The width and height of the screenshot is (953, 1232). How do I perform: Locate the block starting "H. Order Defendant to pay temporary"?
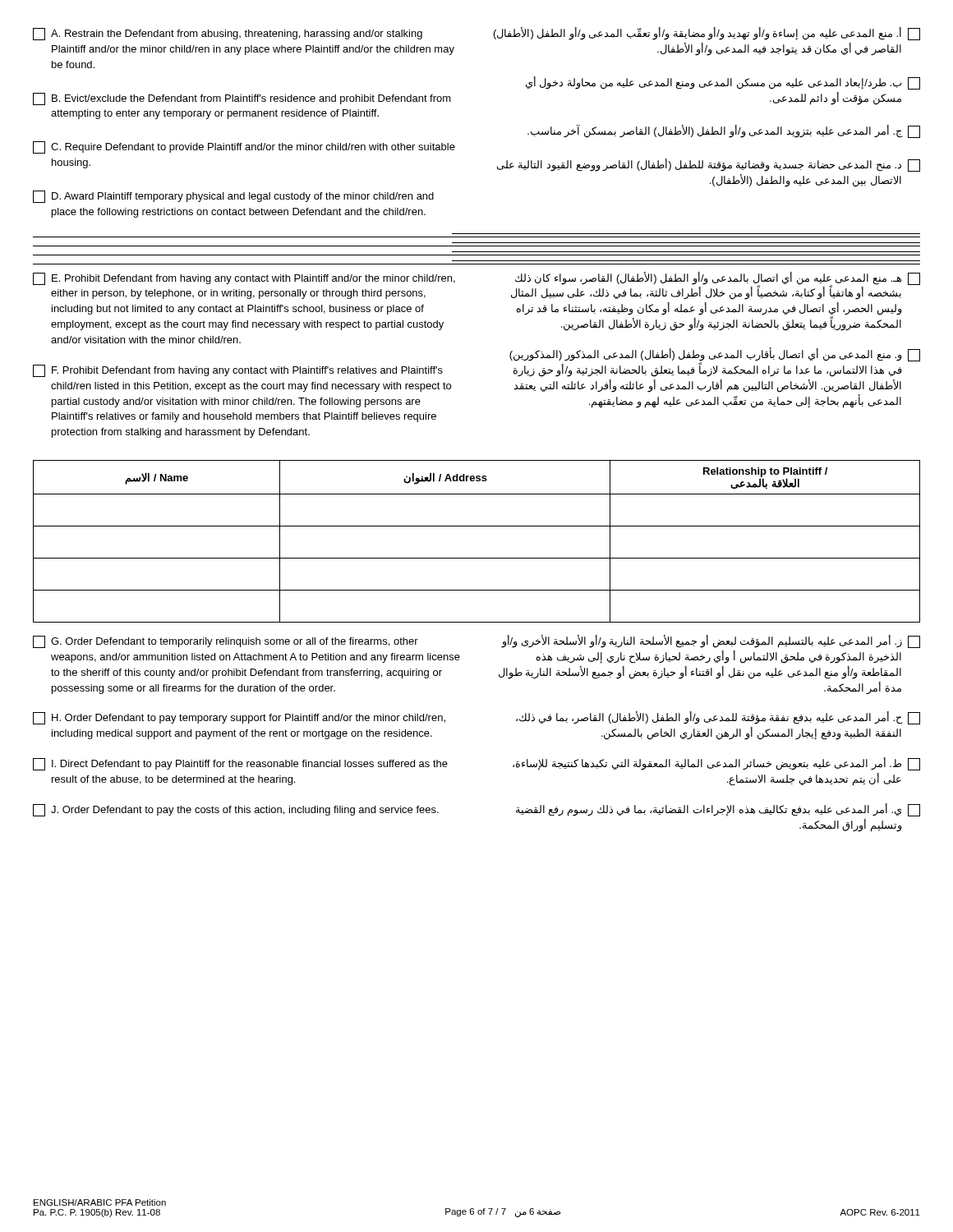[246, 726]
